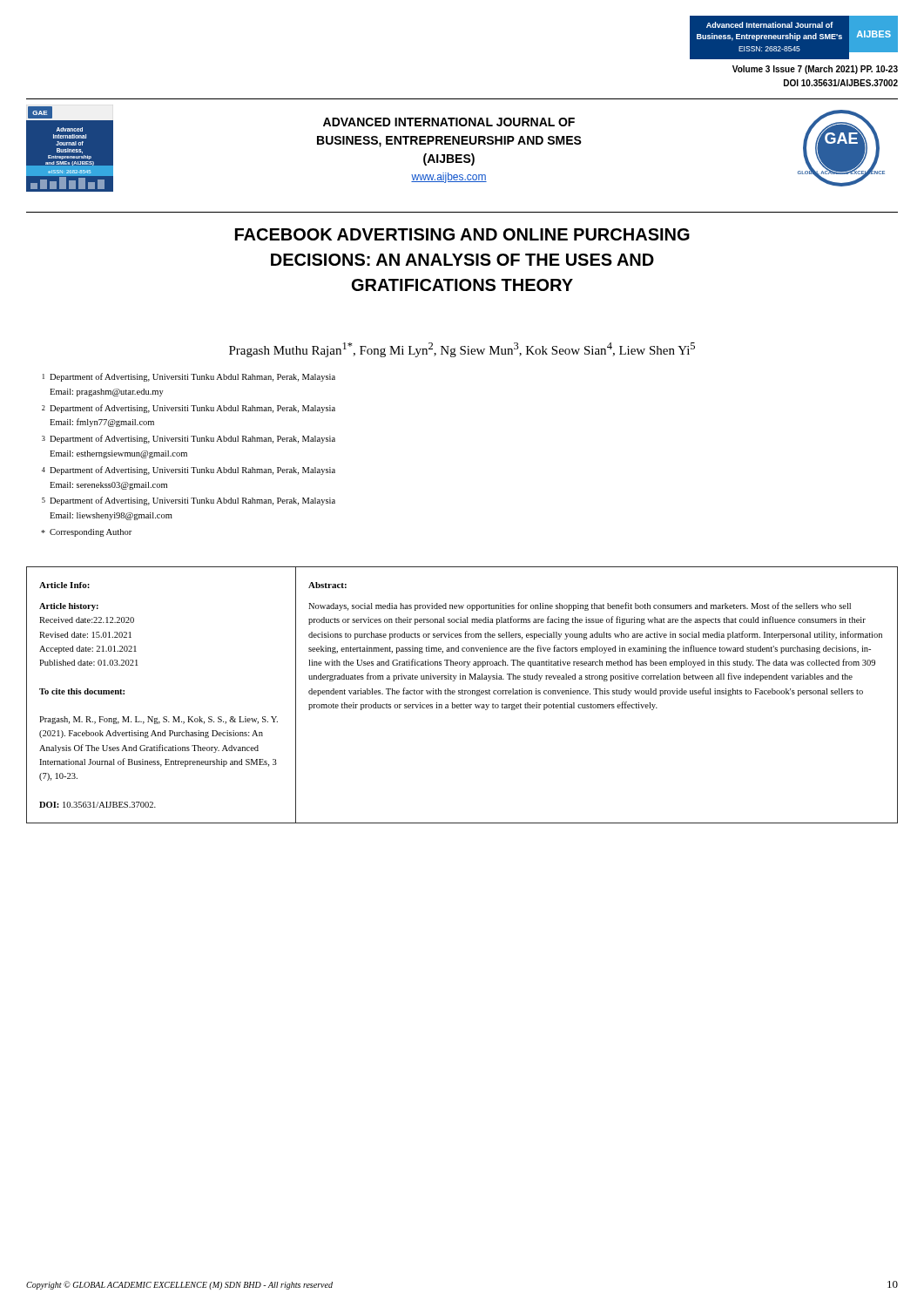Select the region starting "2 Department of Advertising, Universiti Tunku Abdul"
This screenshot has width=924, height=1307.
189,409
